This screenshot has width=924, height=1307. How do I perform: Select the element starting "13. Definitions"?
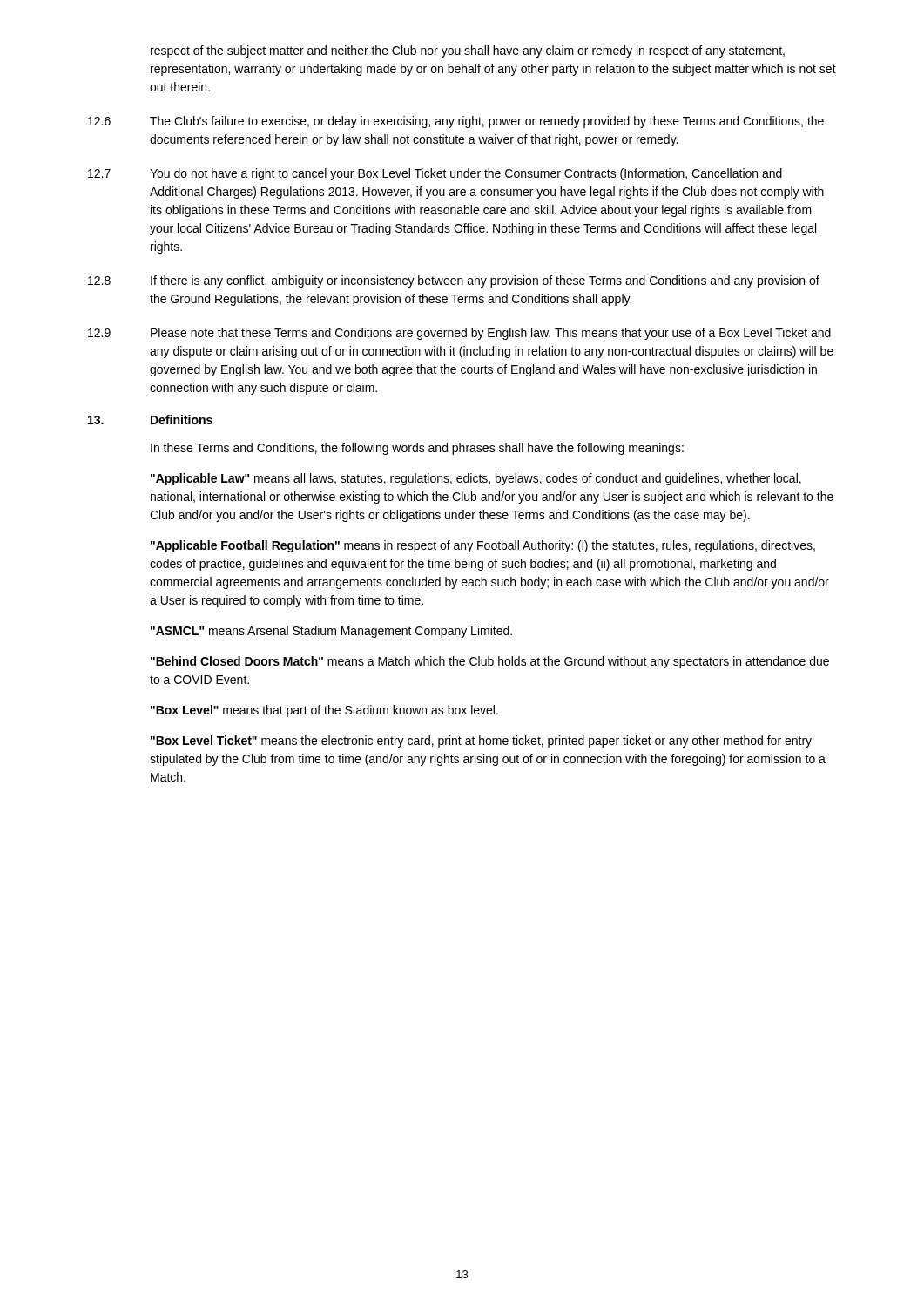click(150, 420)
